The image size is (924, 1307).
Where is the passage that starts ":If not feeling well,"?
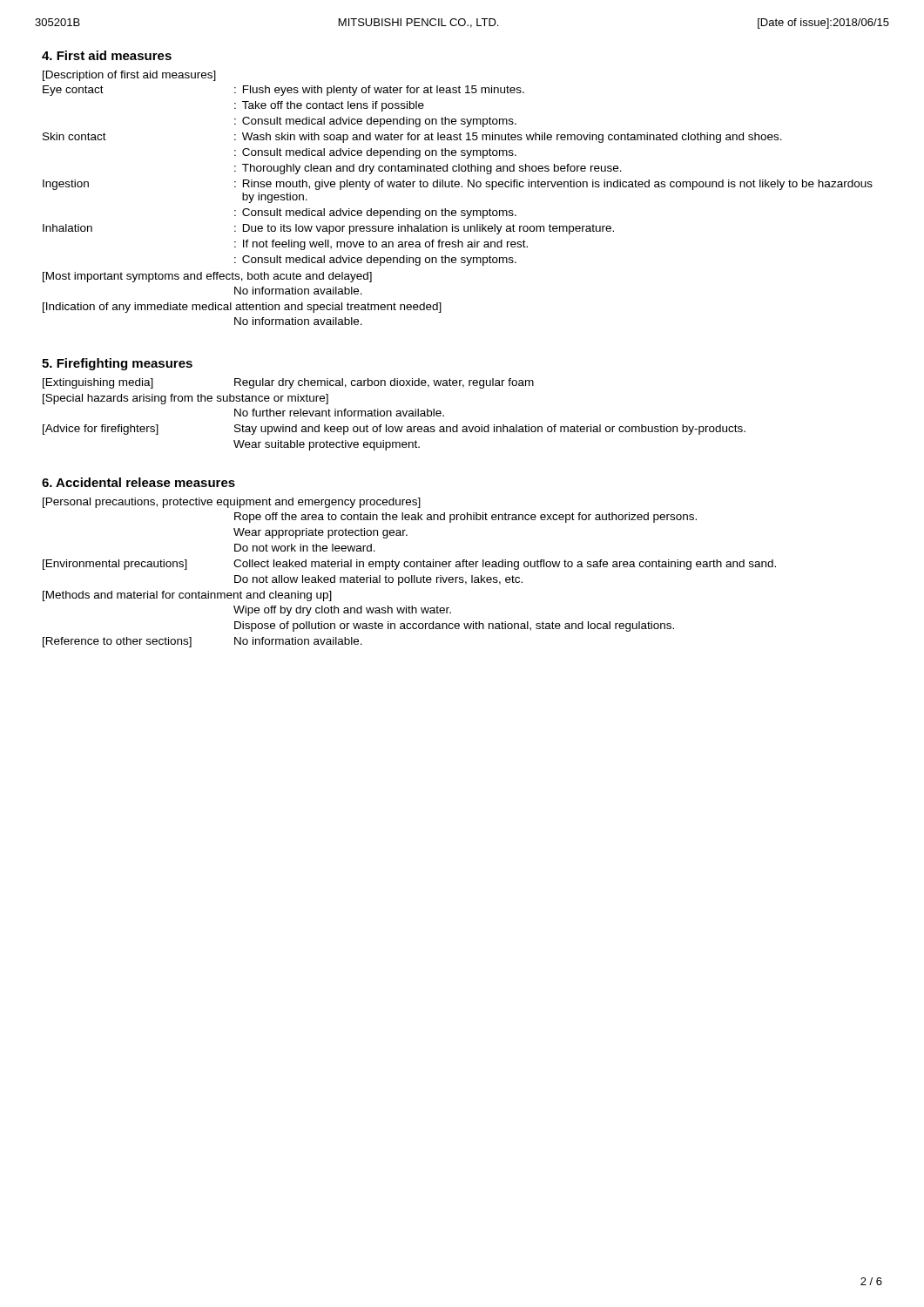pos(462,243)
